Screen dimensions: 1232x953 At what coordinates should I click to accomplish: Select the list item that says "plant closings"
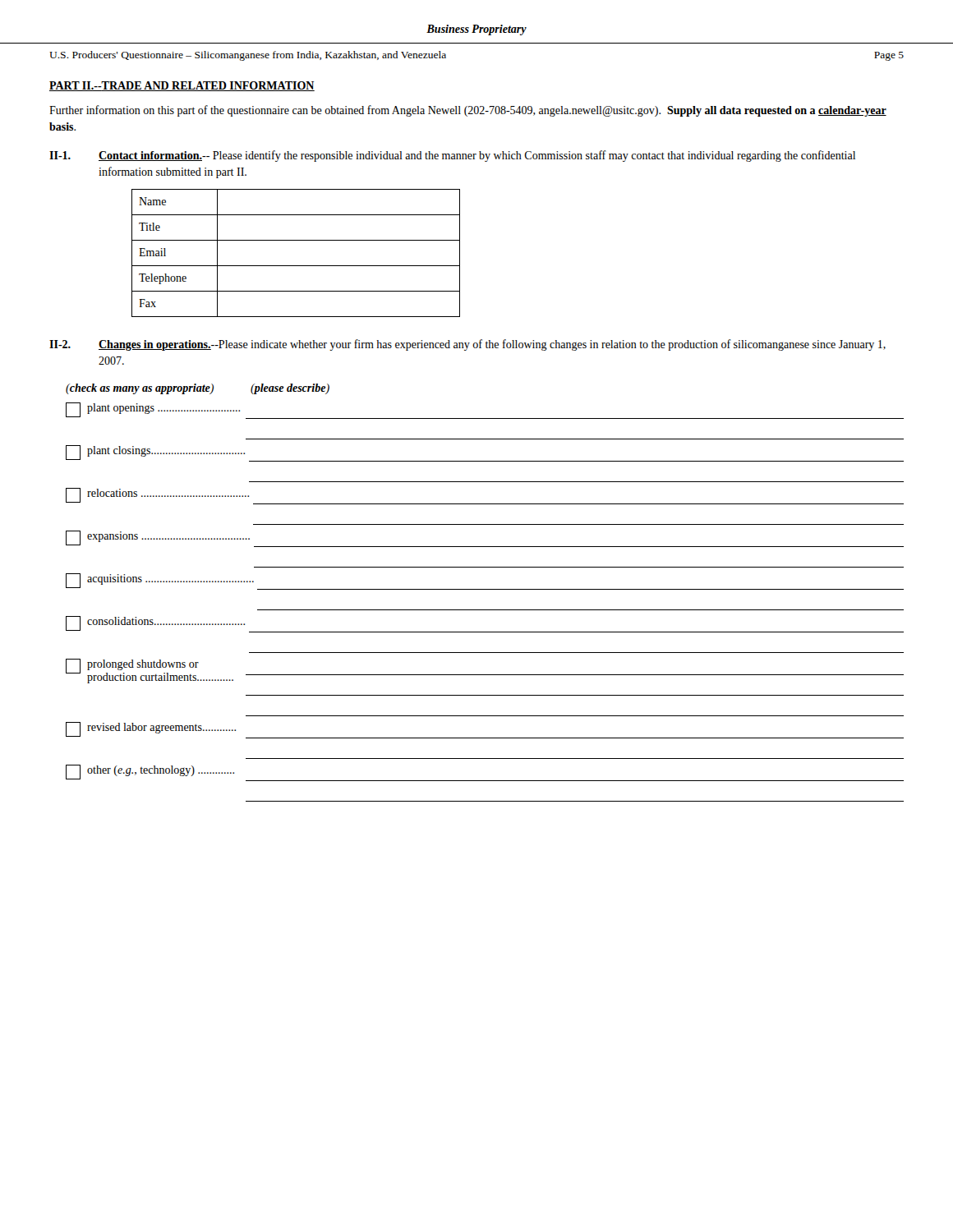(485, 463)
